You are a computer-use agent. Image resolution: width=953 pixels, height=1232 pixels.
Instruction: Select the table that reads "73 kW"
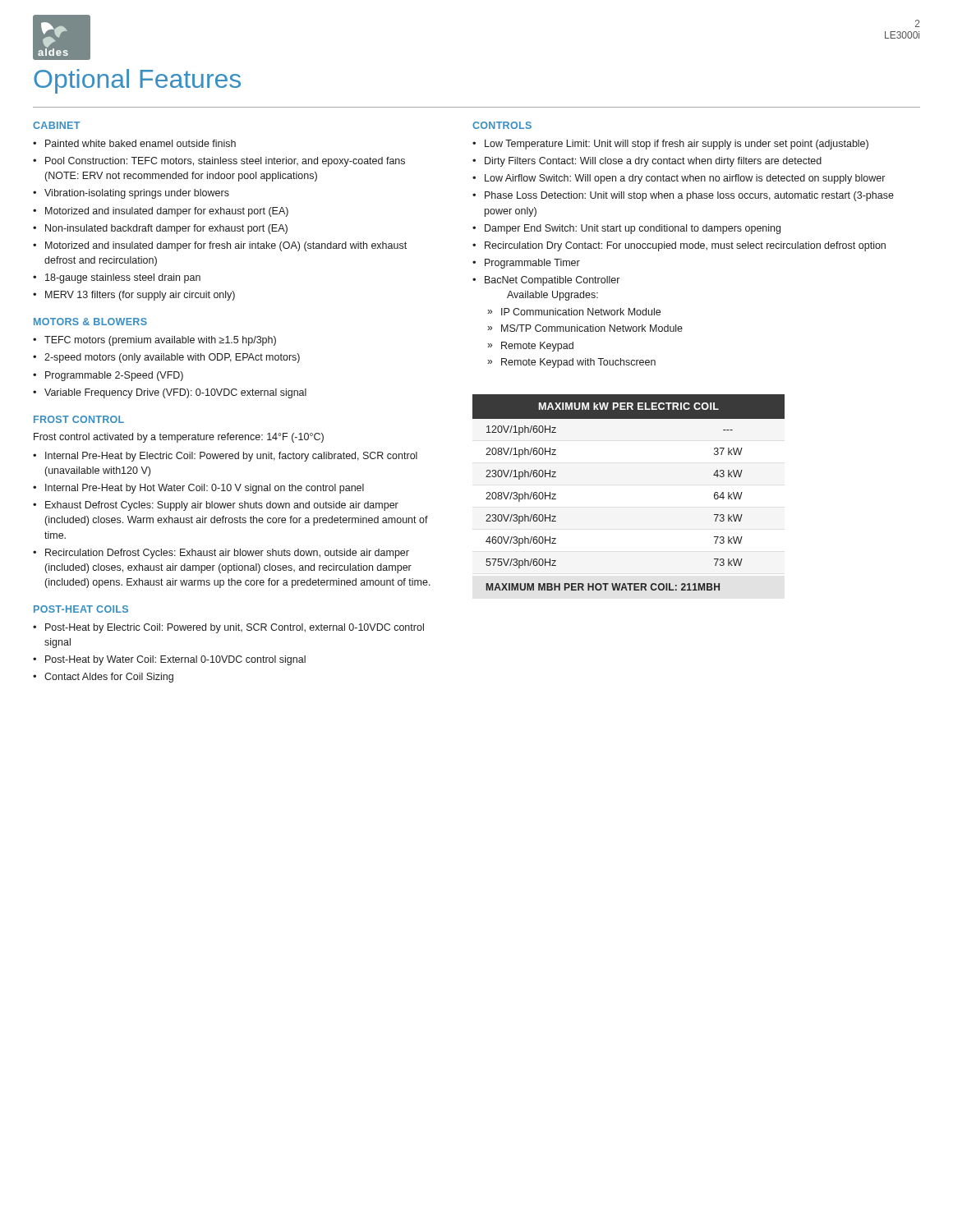click(696, 496)
